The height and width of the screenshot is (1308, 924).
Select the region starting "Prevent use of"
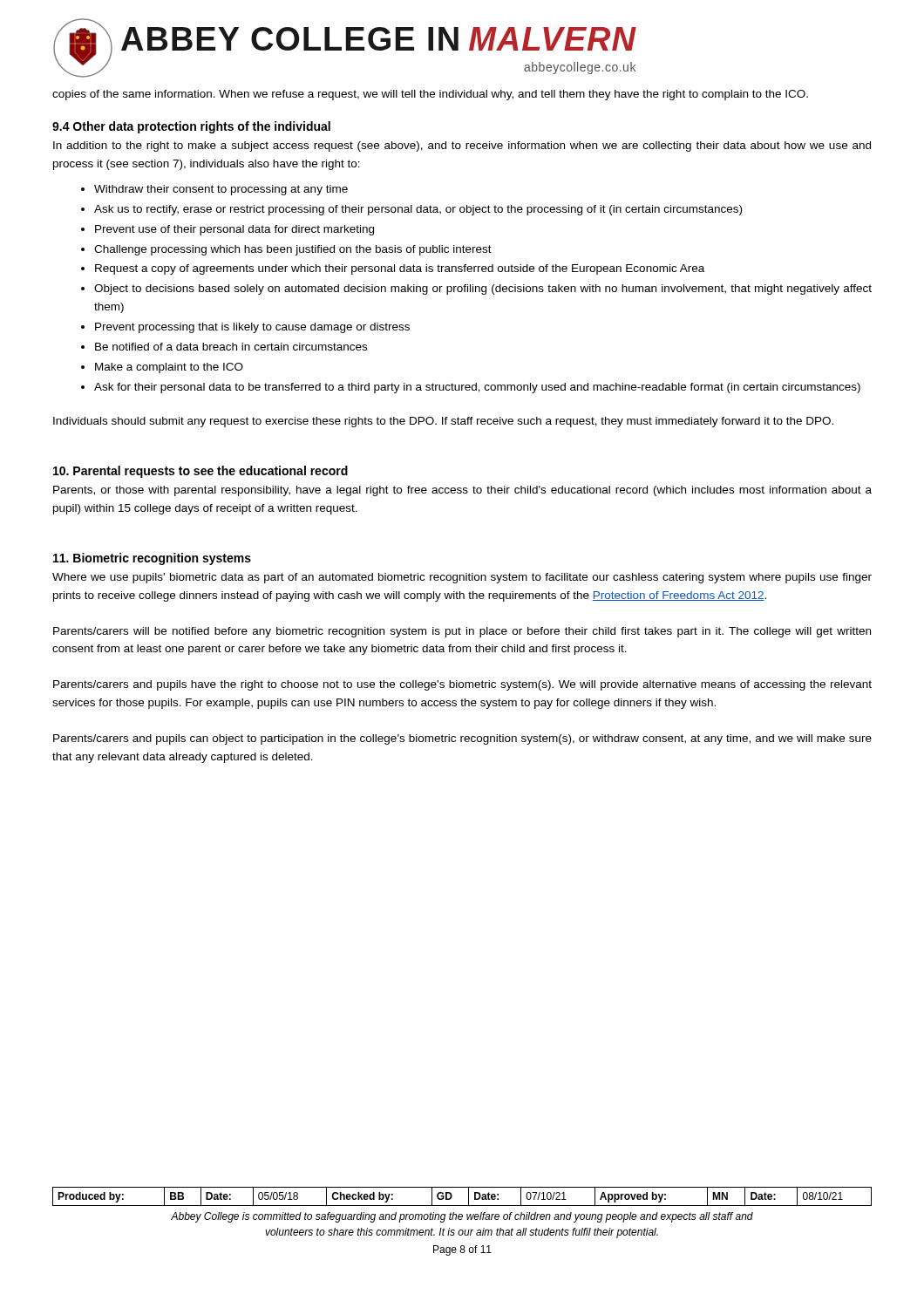(234, 229)
